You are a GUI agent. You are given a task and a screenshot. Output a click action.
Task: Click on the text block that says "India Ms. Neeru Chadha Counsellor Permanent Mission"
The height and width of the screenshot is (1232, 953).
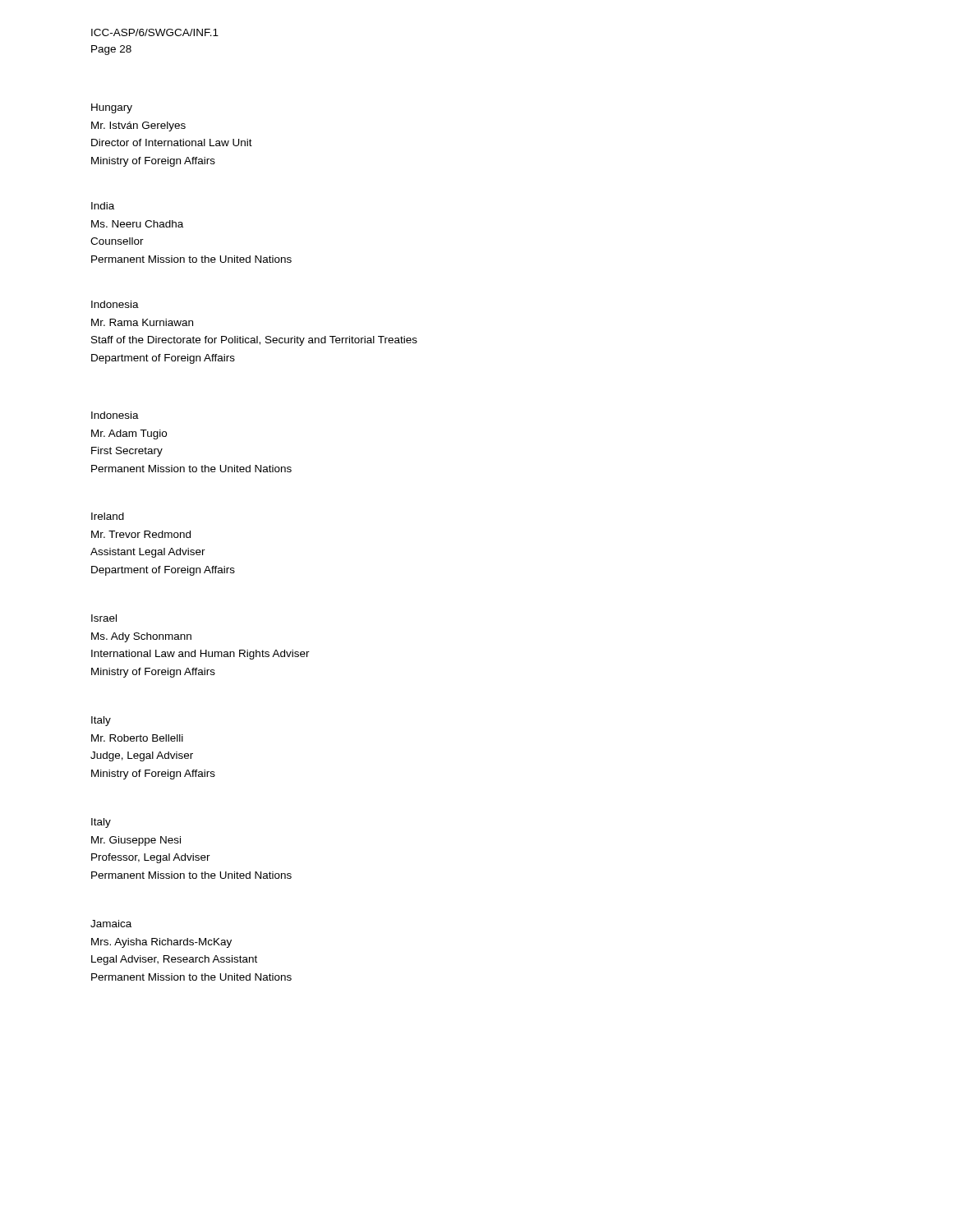click(191, 232)
